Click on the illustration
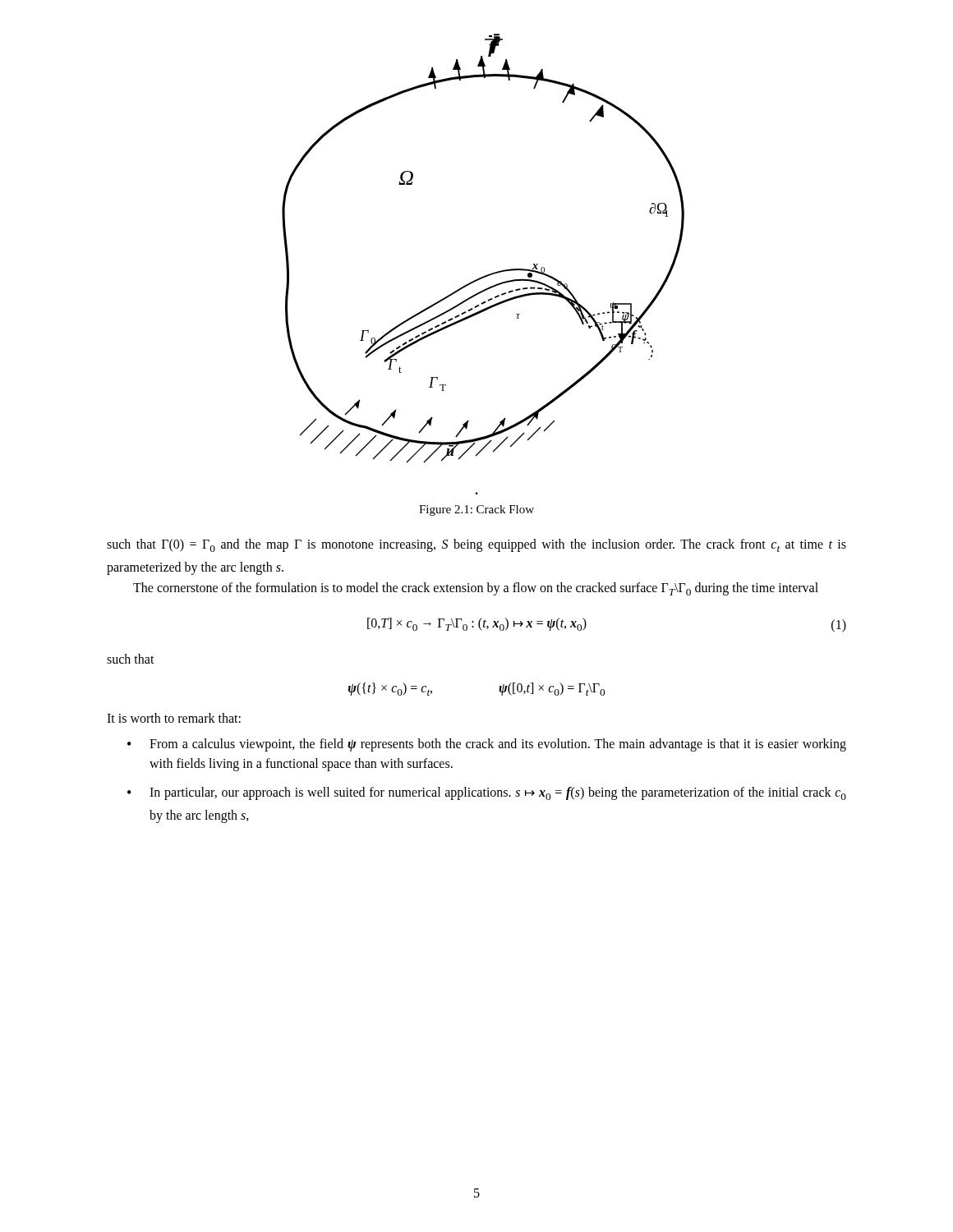This screenshot has width=953, height=1232. (x=476, y=252)
